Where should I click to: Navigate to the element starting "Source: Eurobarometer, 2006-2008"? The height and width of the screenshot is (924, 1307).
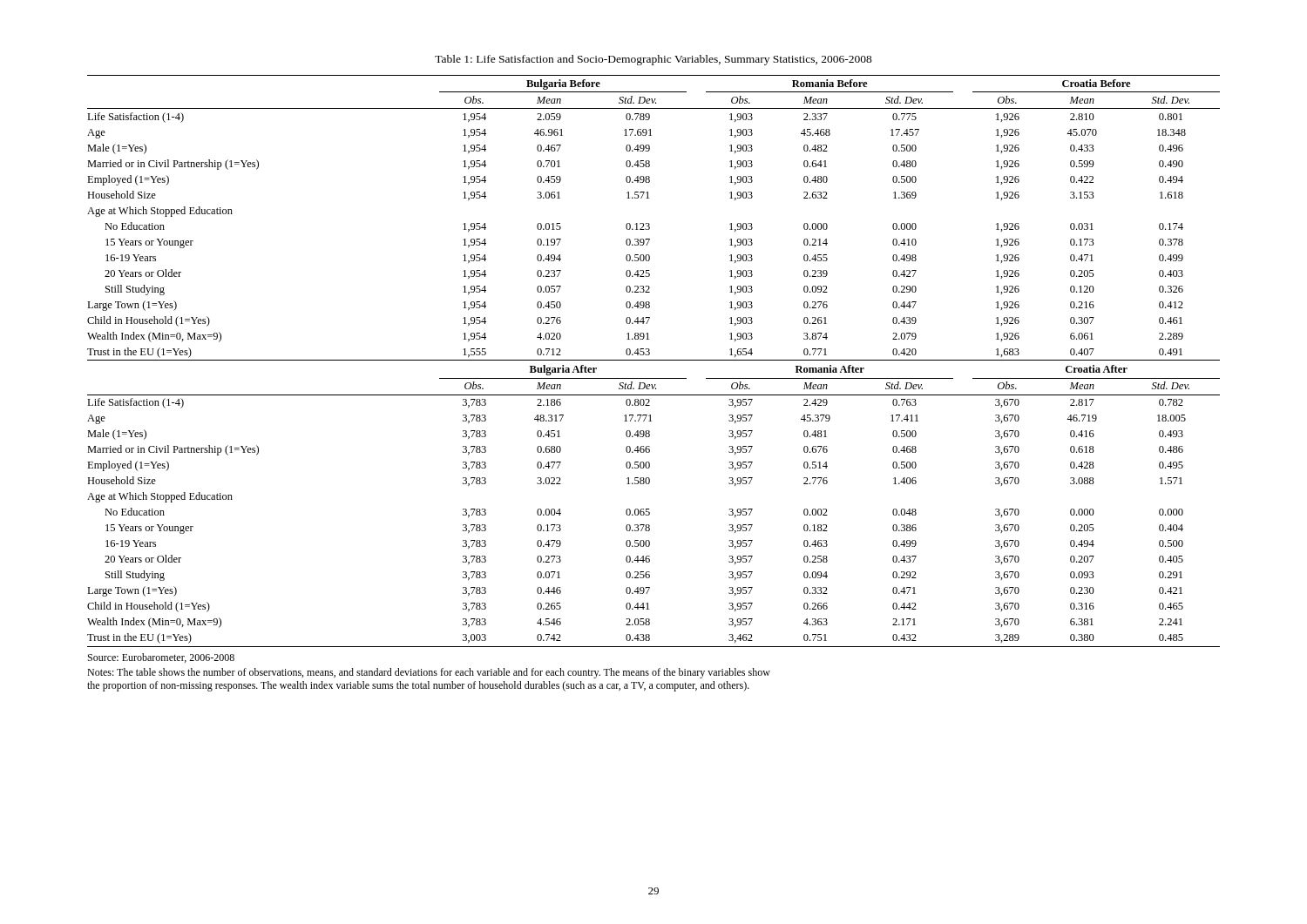(161, 657)
